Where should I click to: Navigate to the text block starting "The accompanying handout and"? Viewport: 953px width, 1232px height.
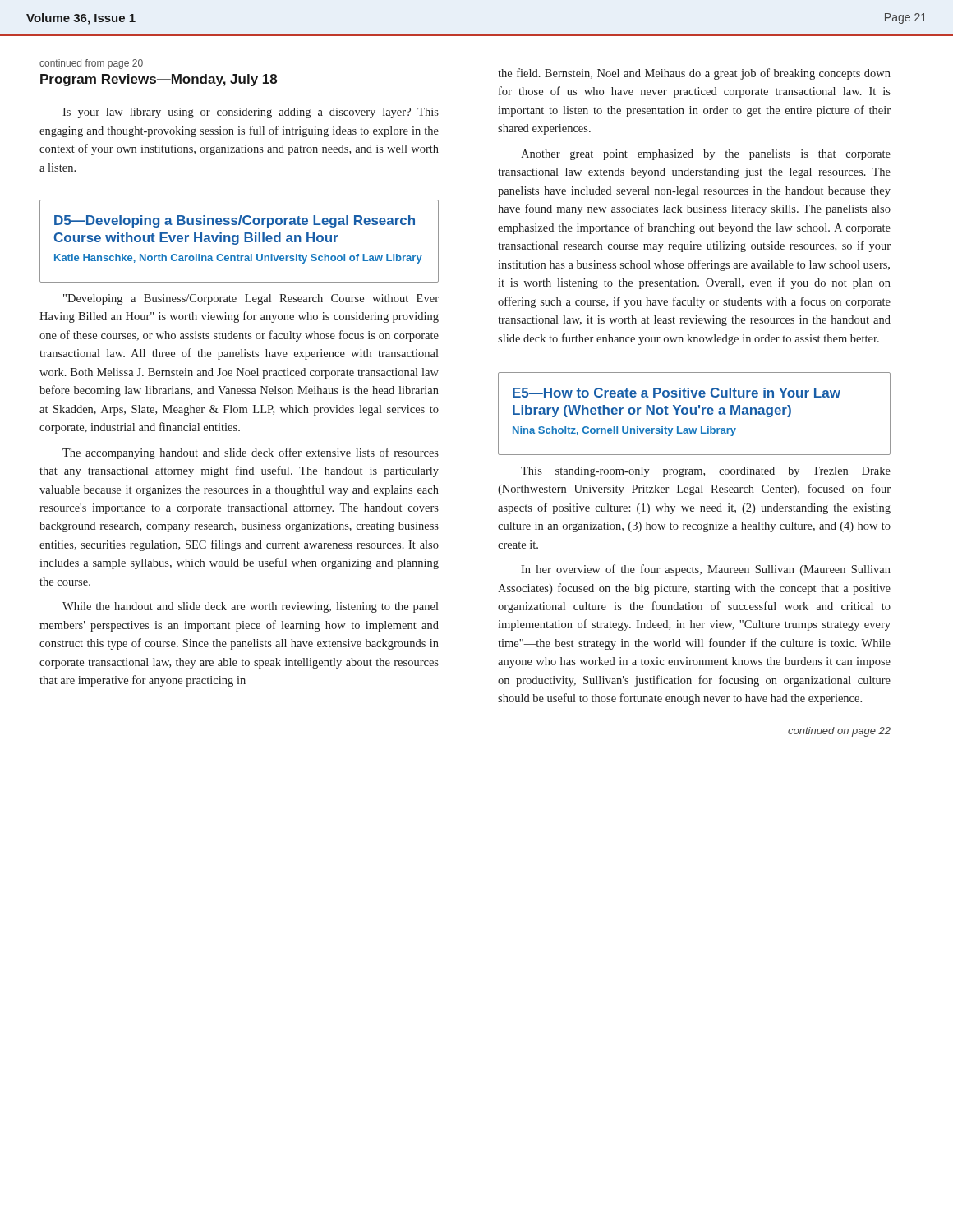coord(239,517)
